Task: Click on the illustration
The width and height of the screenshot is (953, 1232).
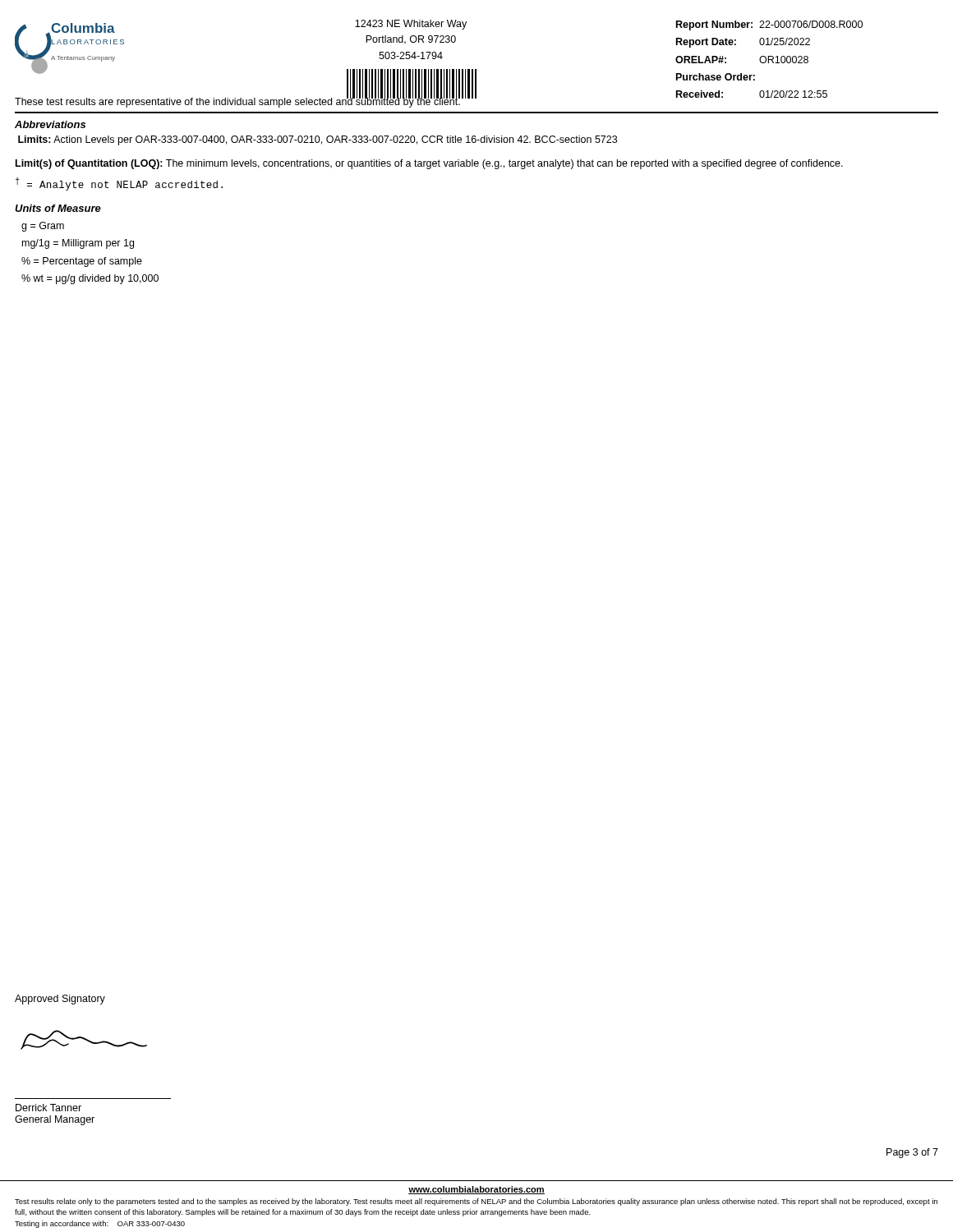Action: [93, 1034]
